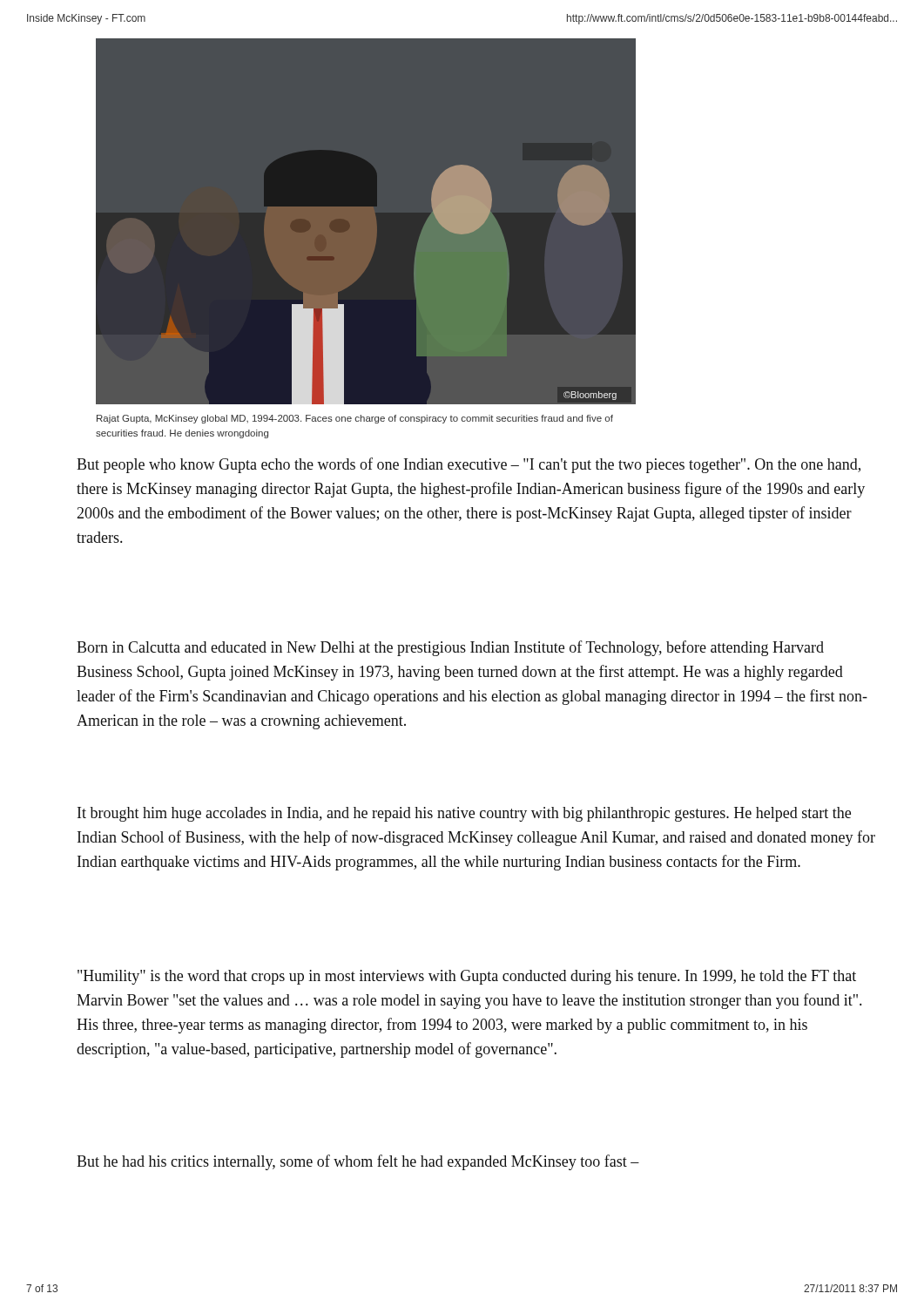Find the photo
Viewport: 924px width, 1307px height.
(366, 221)
